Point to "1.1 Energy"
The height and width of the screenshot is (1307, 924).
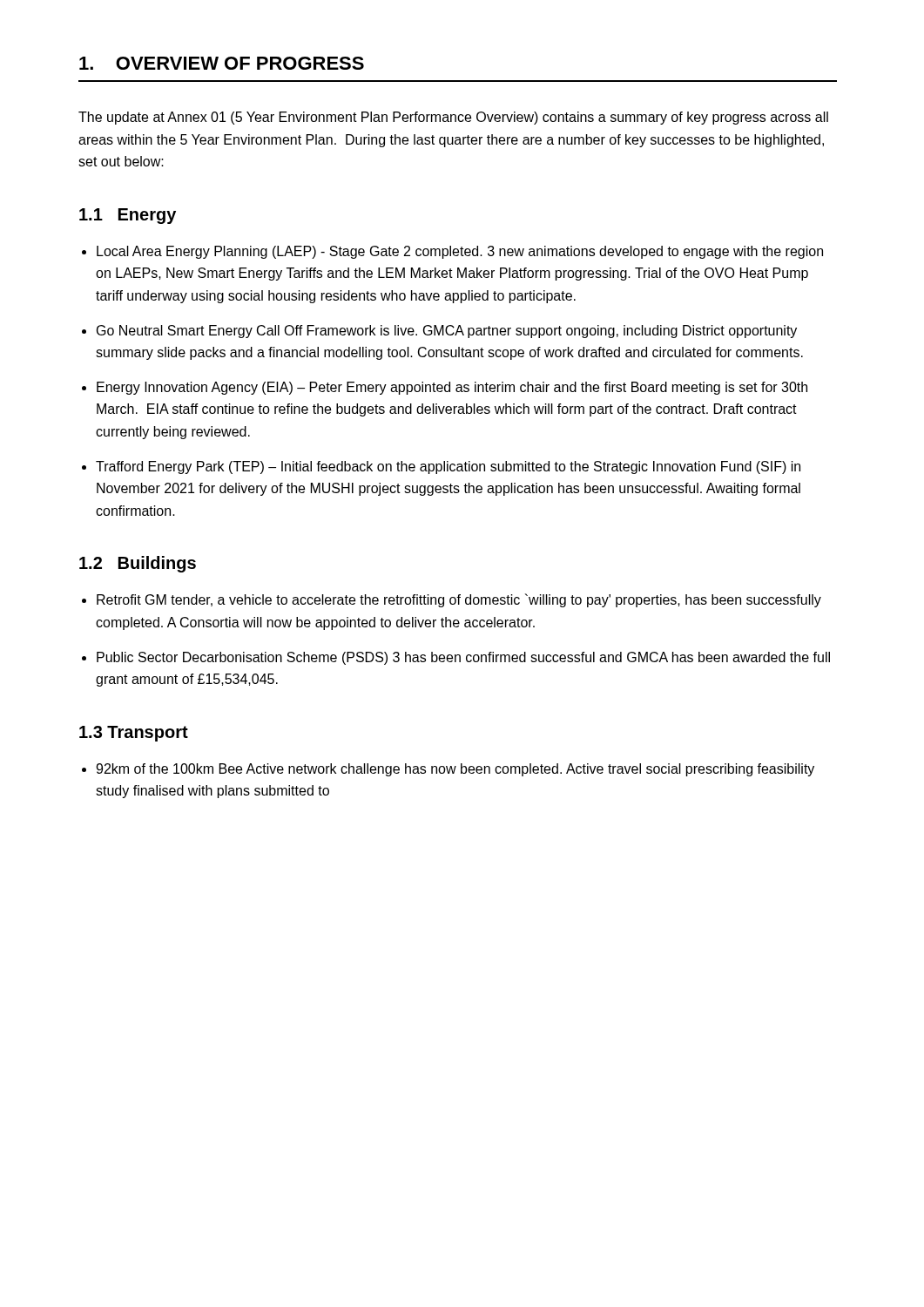pos(128,216)
